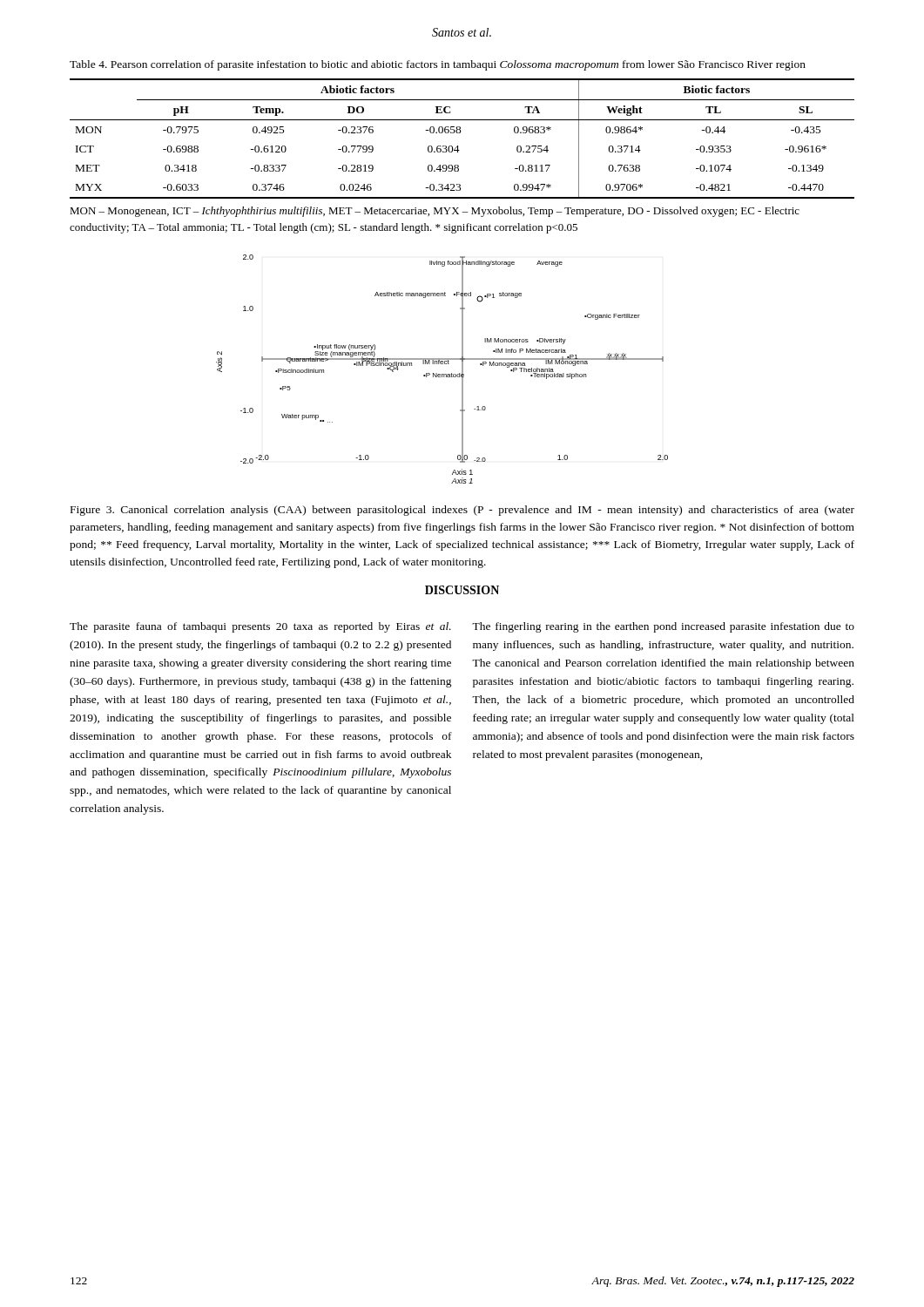Find the caption on this page that starts "Table 4. Pearson correlation of"
This screenshot has width=924, height=1307.
coord(438,64)
